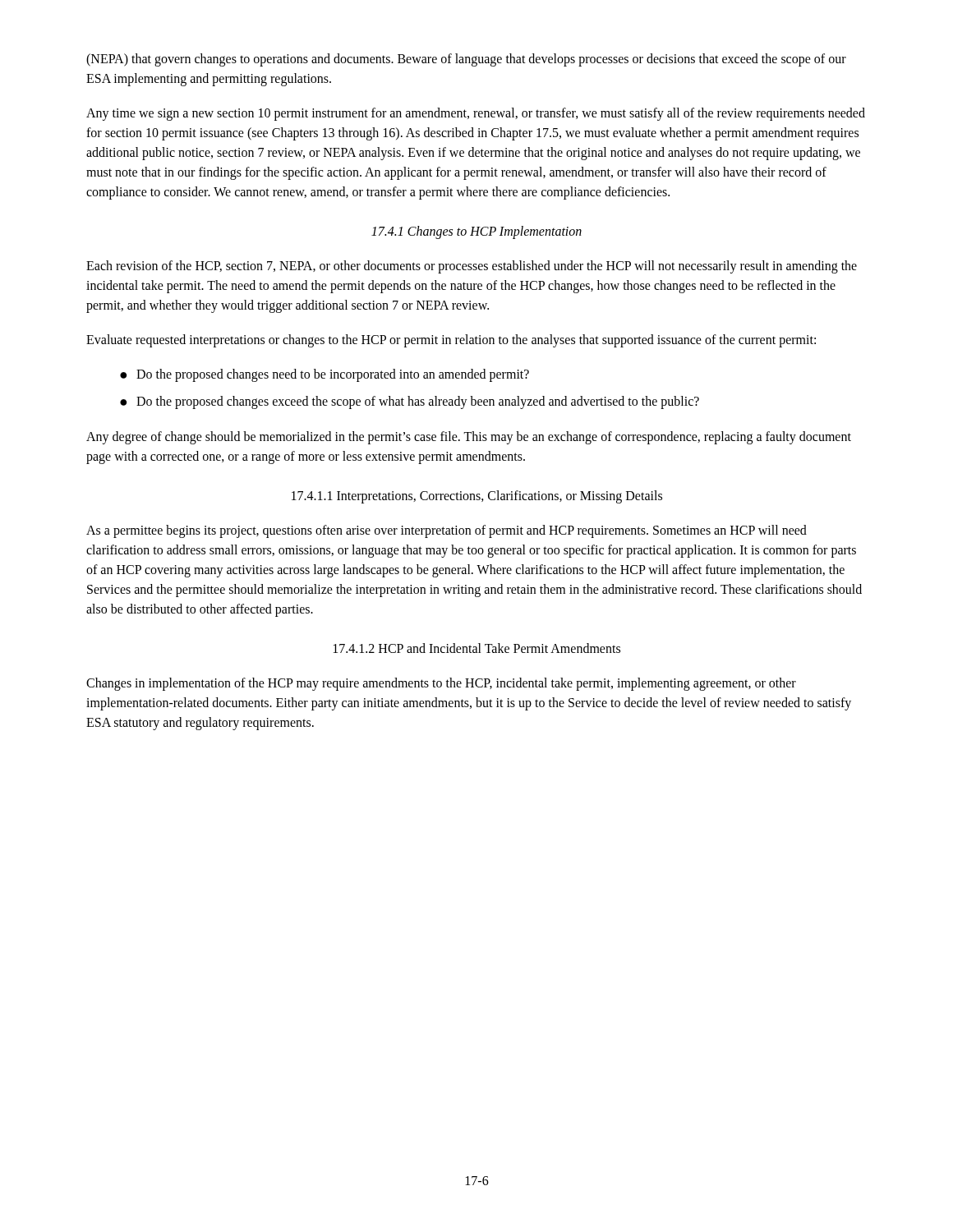Locate the text starting "As a permittee"
The image size is (953, 1232).
(476, 570)
